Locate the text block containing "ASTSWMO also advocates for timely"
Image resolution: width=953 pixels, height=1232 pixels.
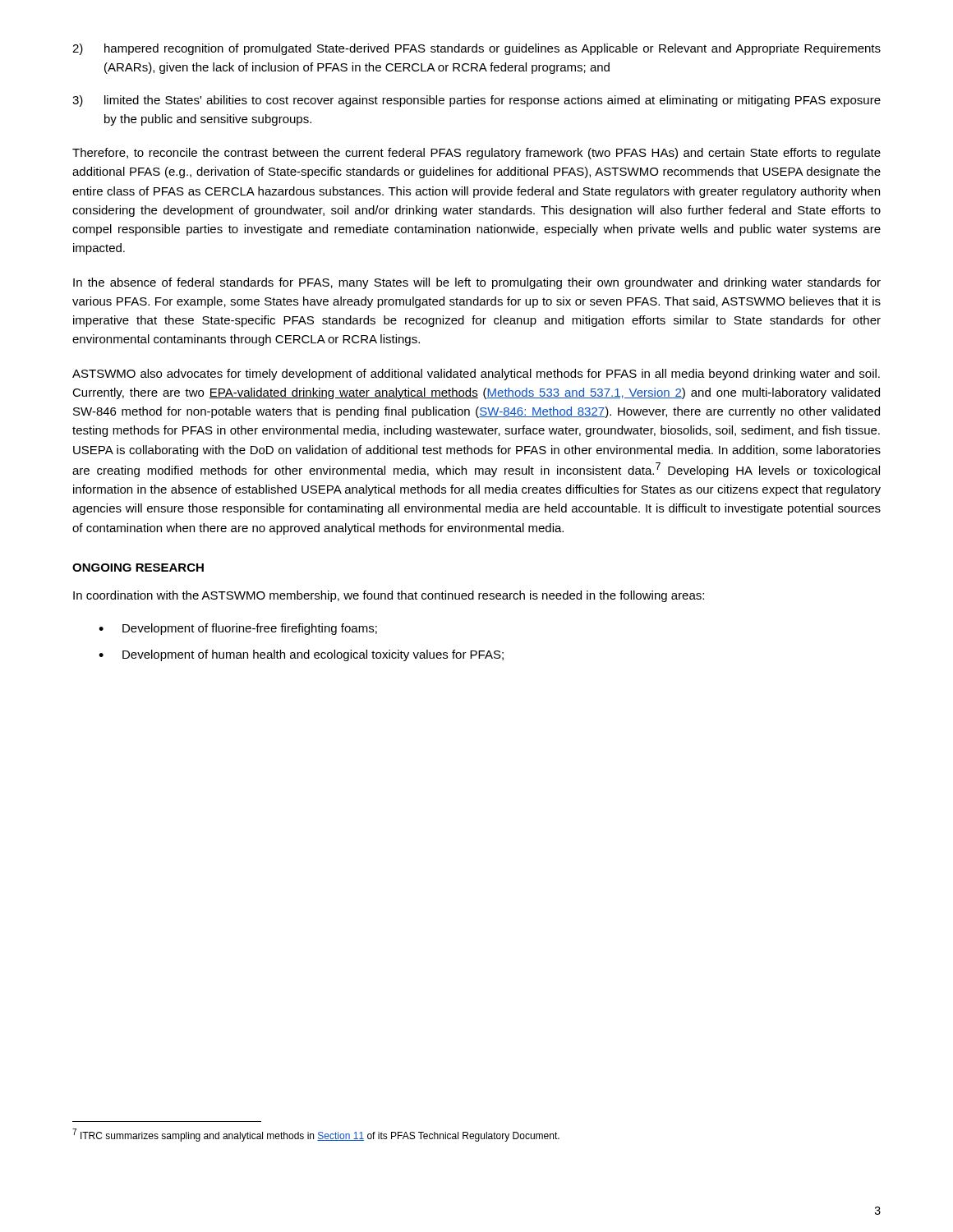(x=476, y=450)
